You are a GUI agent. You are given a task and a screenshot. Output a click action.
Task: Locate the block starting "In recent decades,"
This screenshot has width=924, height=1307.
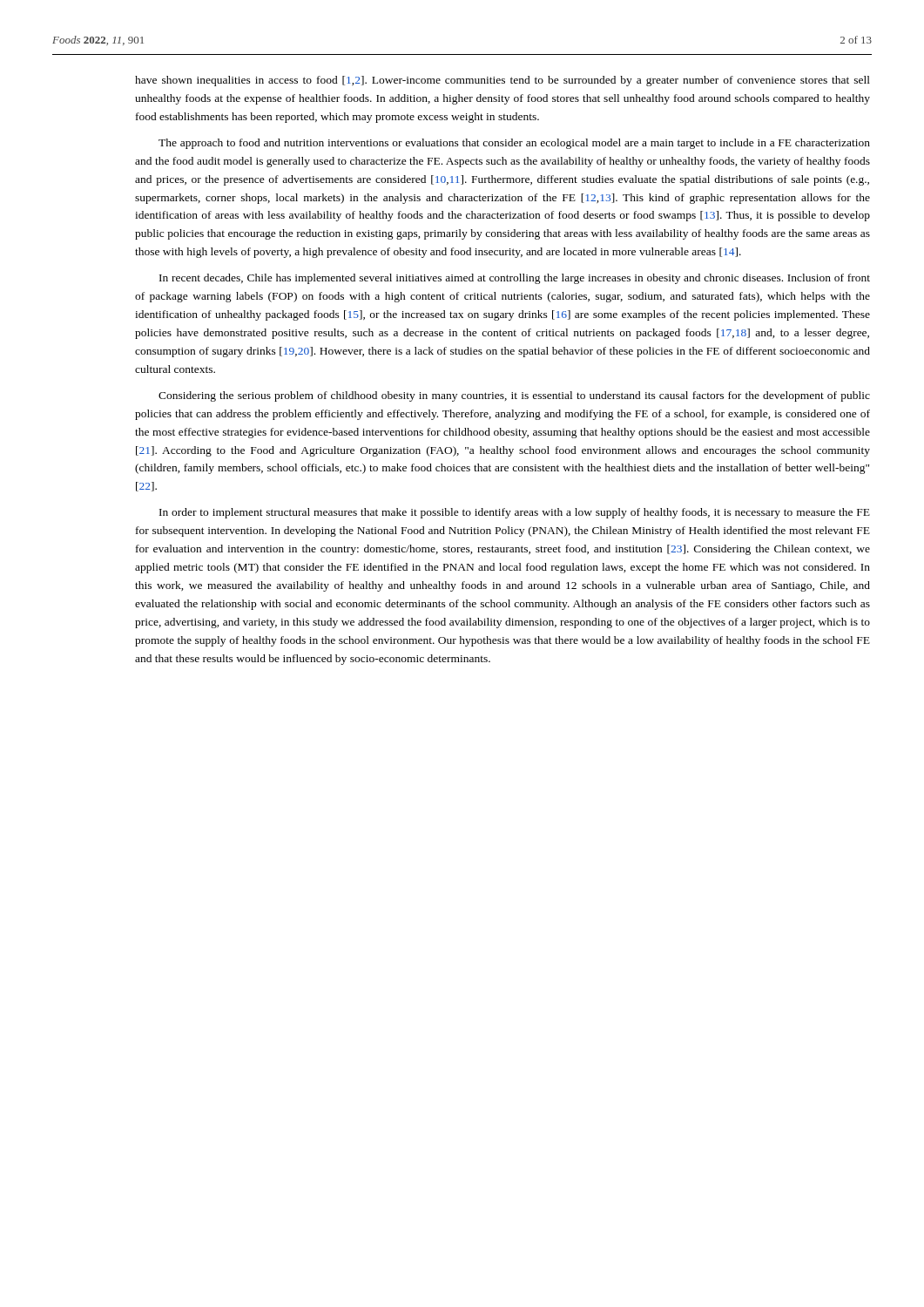tap(503, 324)
